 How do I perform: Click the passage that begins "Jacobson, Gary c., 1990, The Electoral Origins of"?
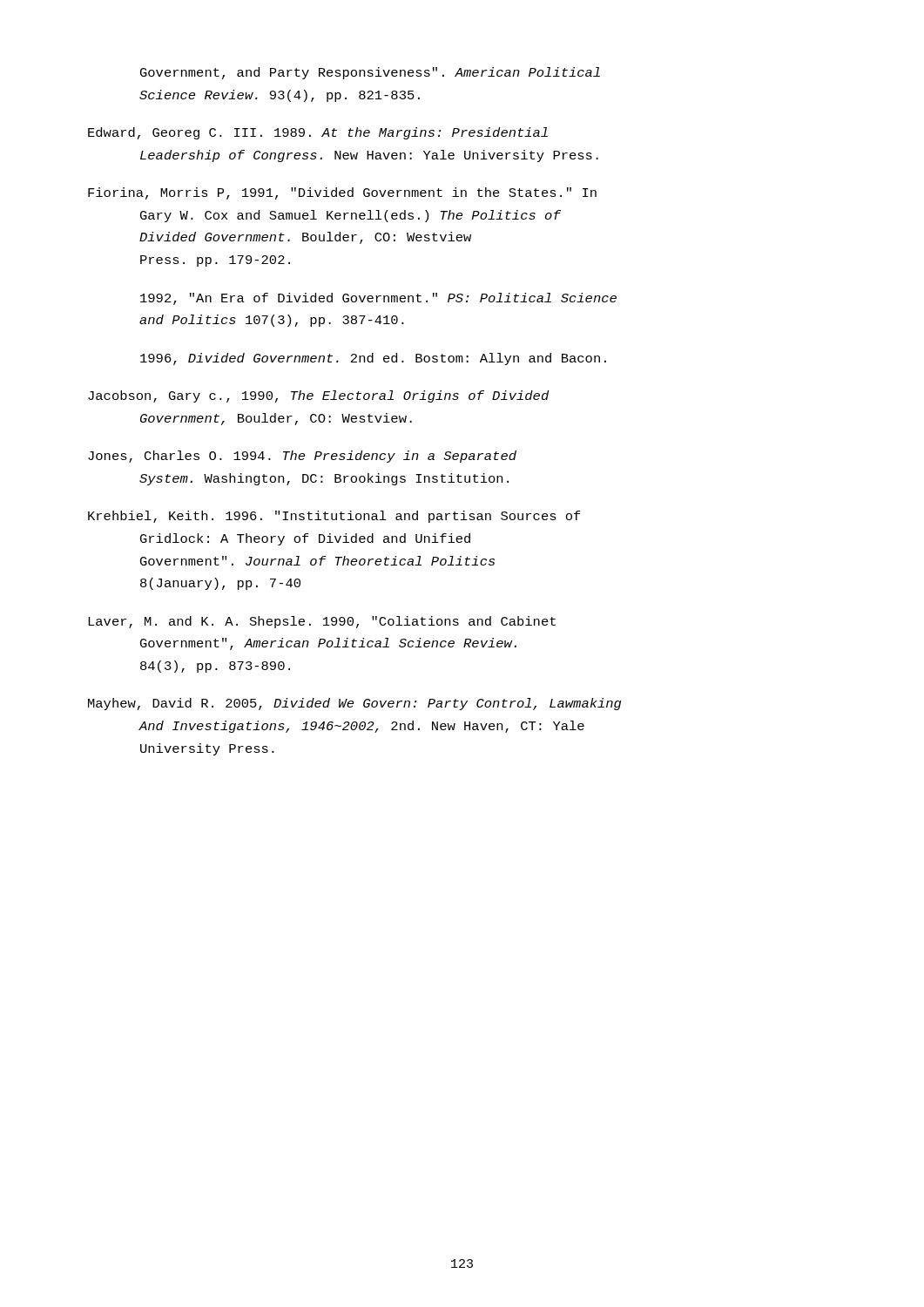pyautogui.click(x=466, y=408)
